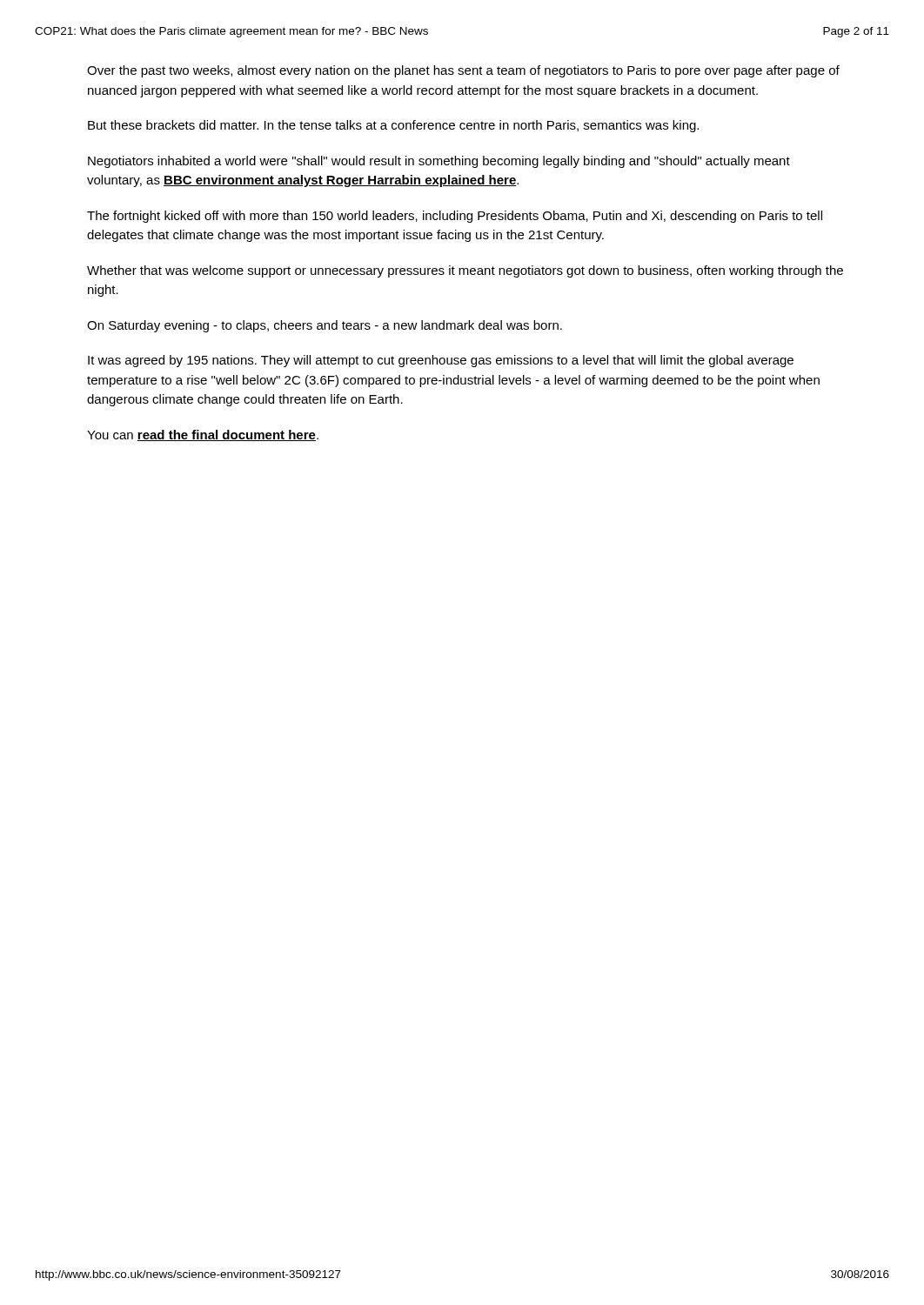Screen dimensions: 1305x924
Task: Point to the region starting "Over the past two weeks, almost every nation"
Action: [463, 80]
